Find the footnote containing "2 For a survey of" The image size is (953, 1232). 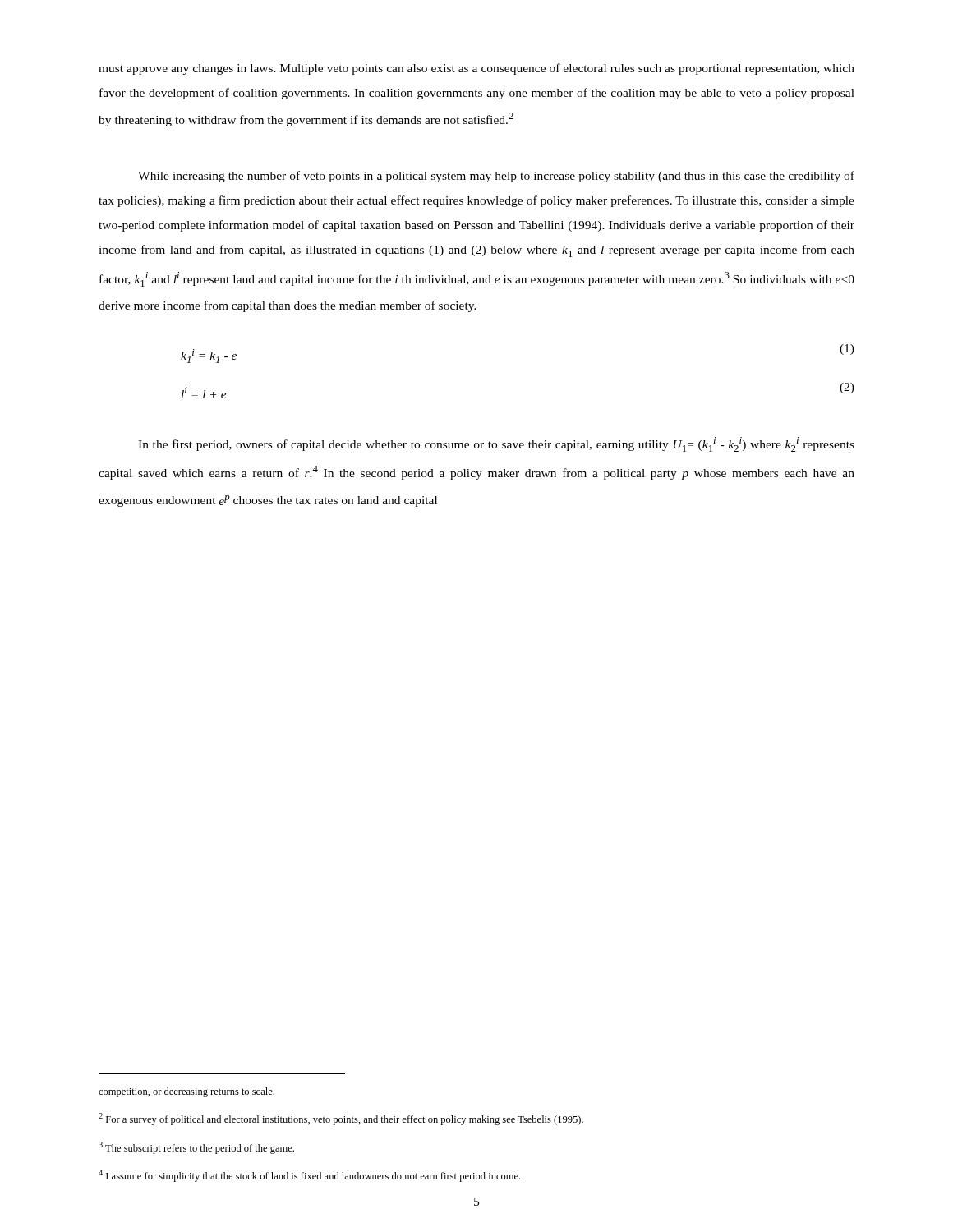(x=476, y=1119)
